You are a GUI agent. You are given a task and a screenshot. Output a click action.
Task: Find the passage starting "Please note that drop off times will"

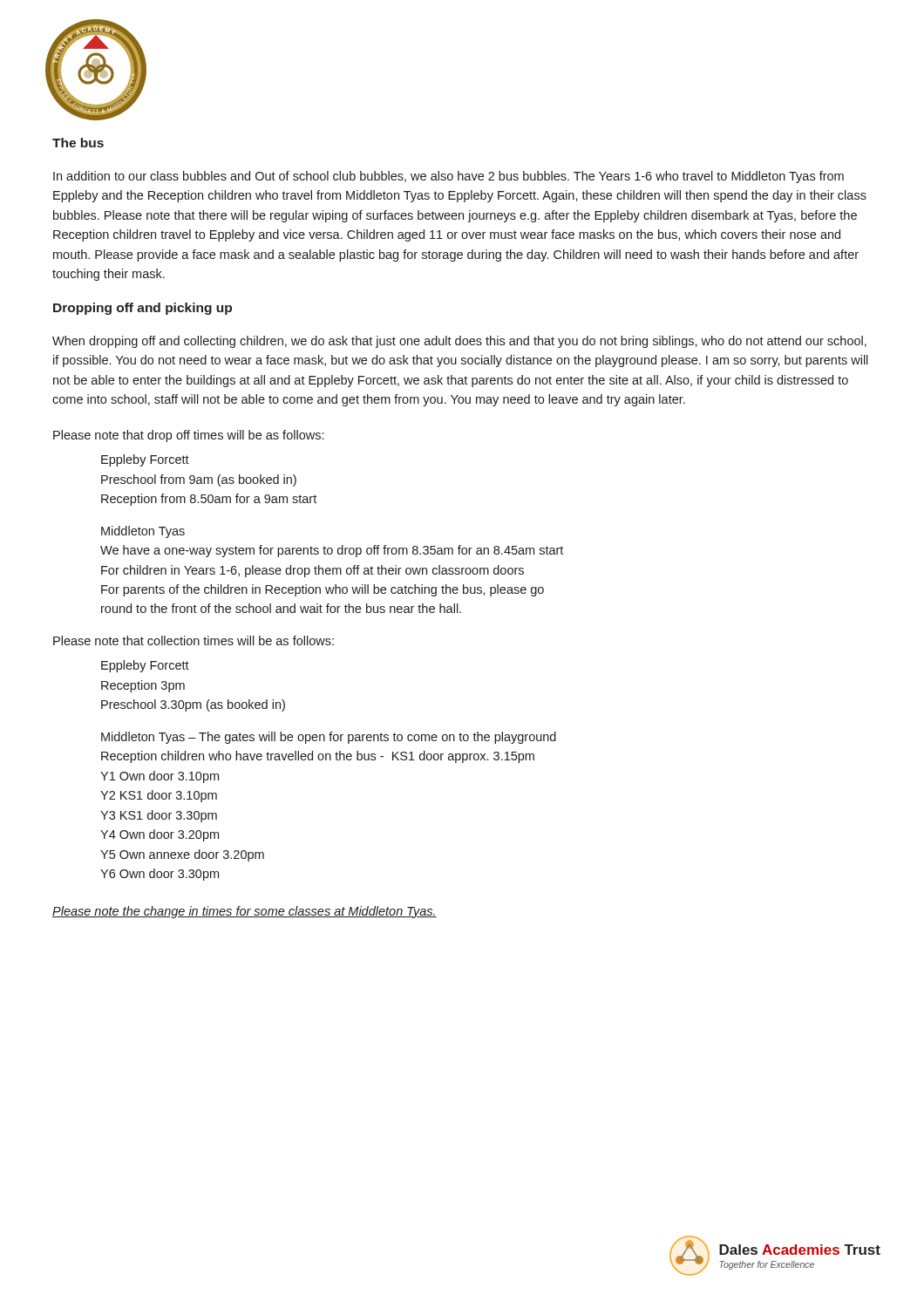click(x=188, y=436)
